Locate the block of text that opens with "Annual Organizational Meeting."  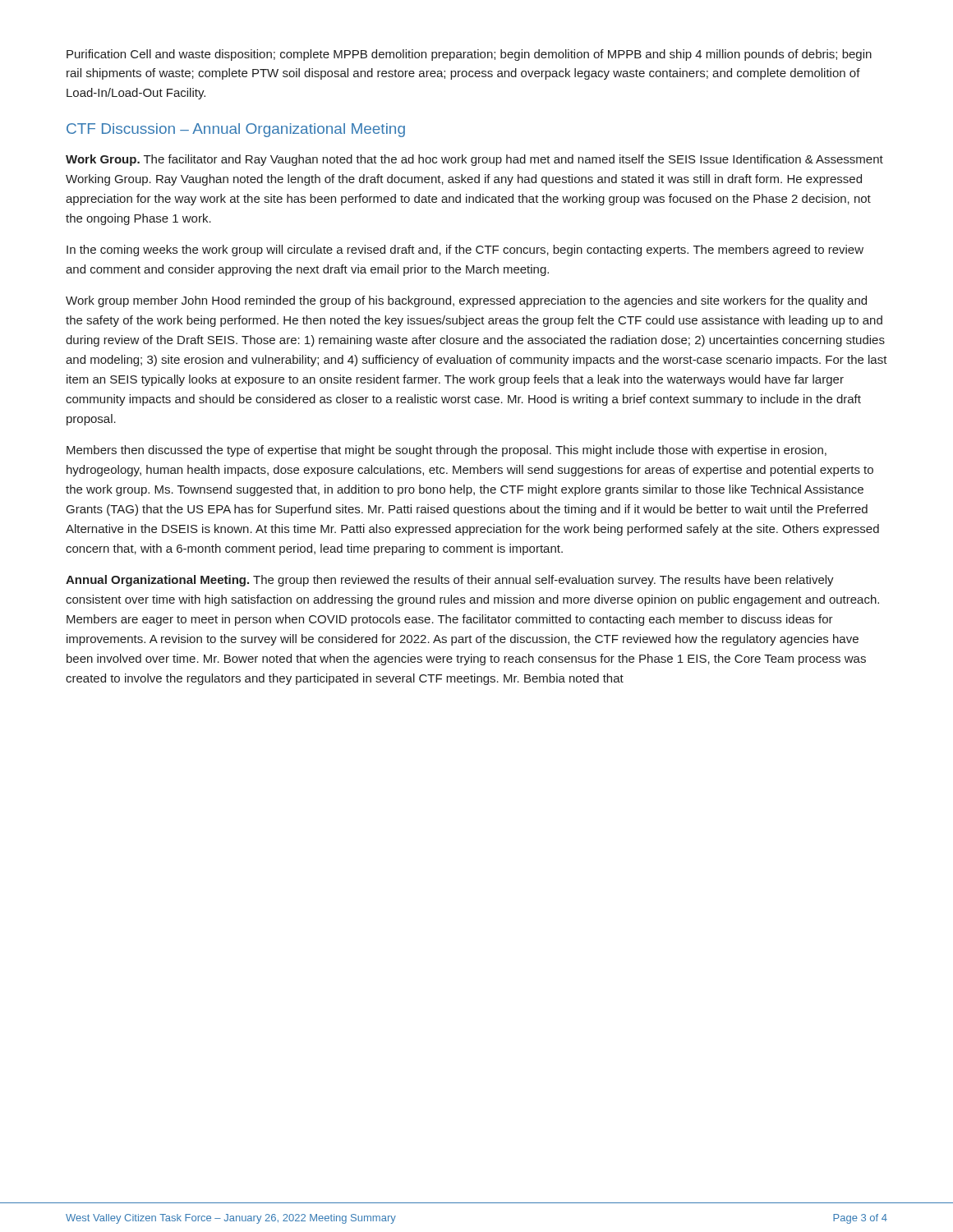tap(473, 629)
